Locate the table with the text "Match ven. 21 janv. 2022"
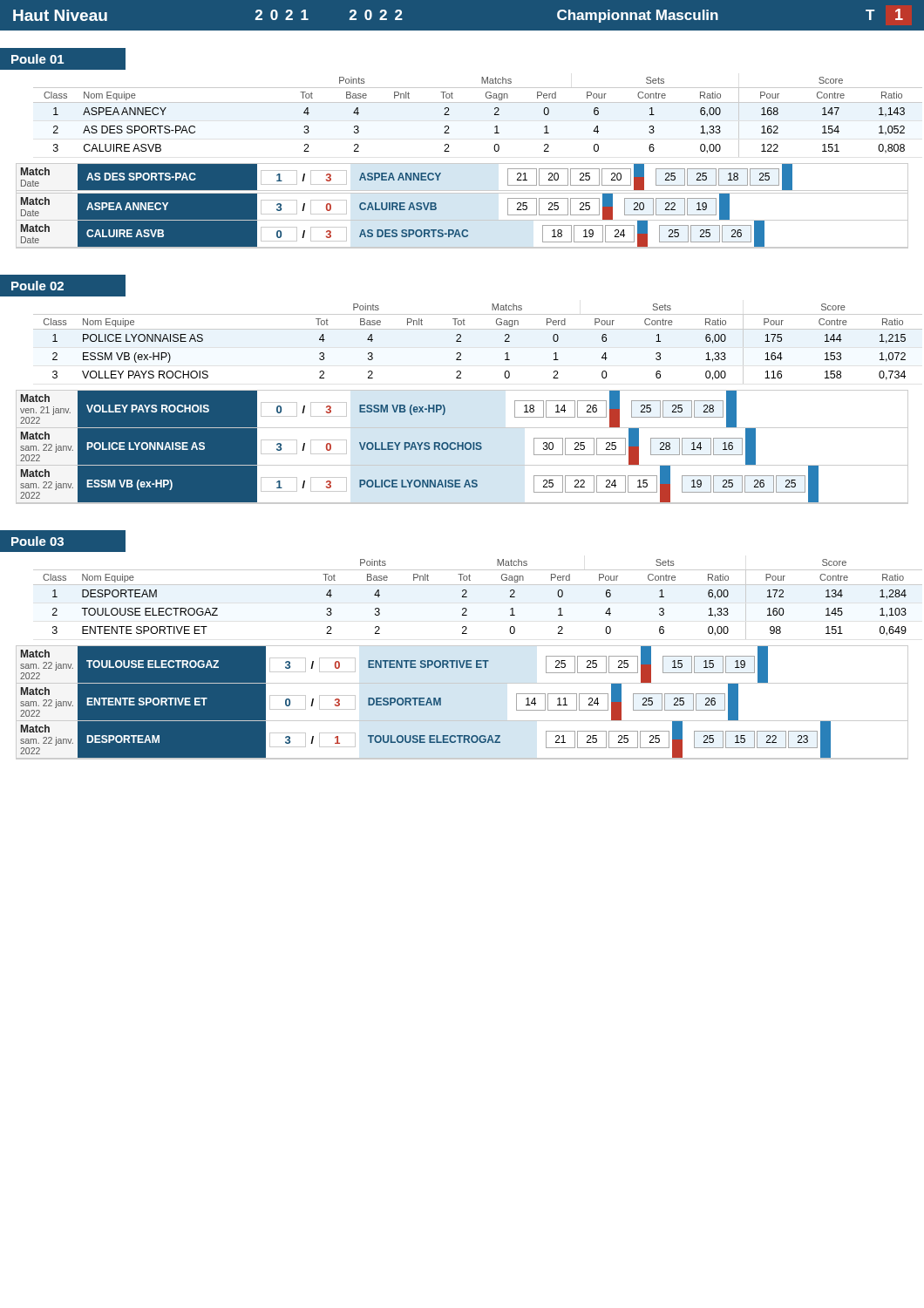The image size is (924, 1308). pyautogui.click(x=462, y=447)
